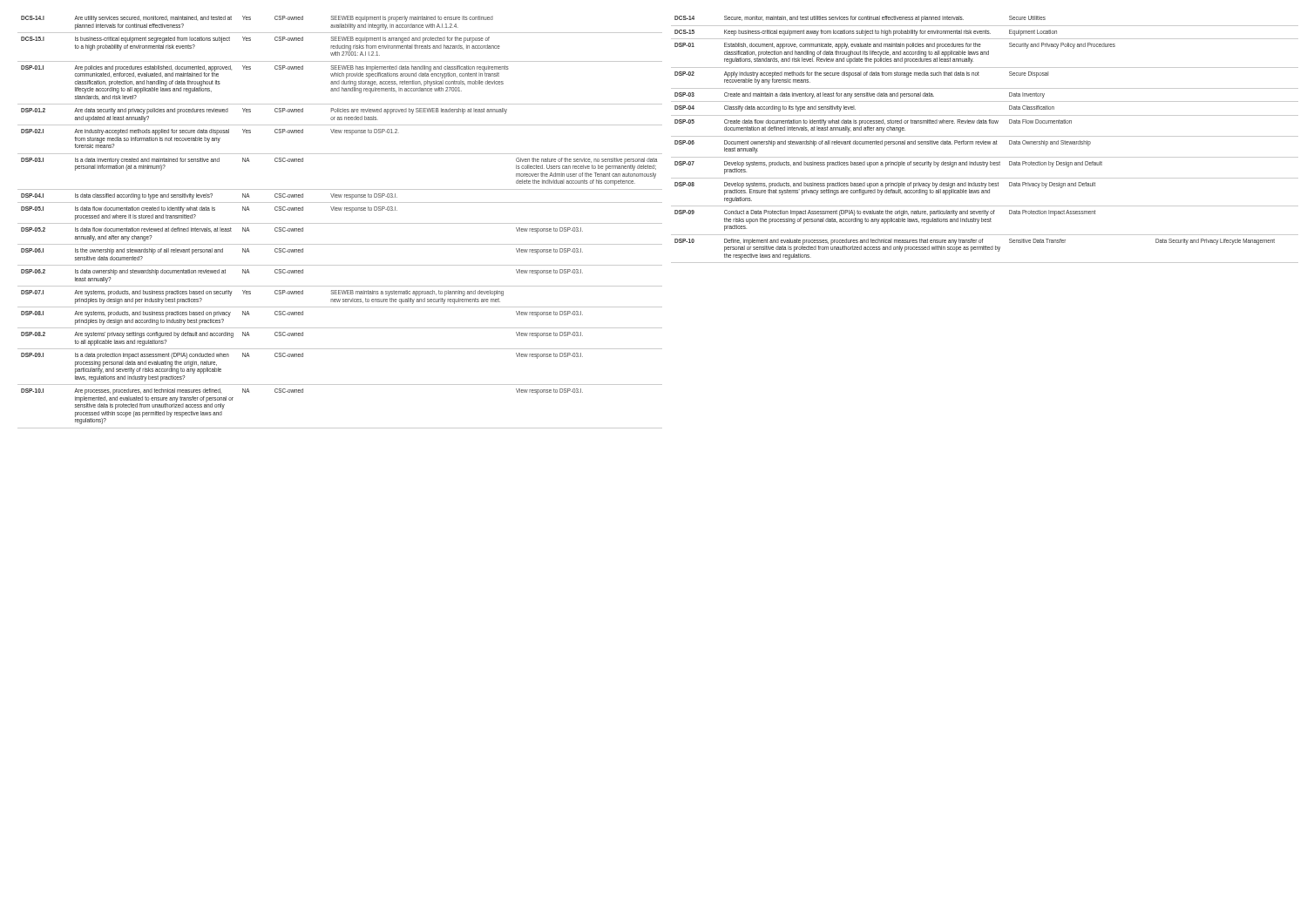1307x924 pixels.
Task: Find the table that mentions "Is data flow documentation"
Action: point(340,220)
